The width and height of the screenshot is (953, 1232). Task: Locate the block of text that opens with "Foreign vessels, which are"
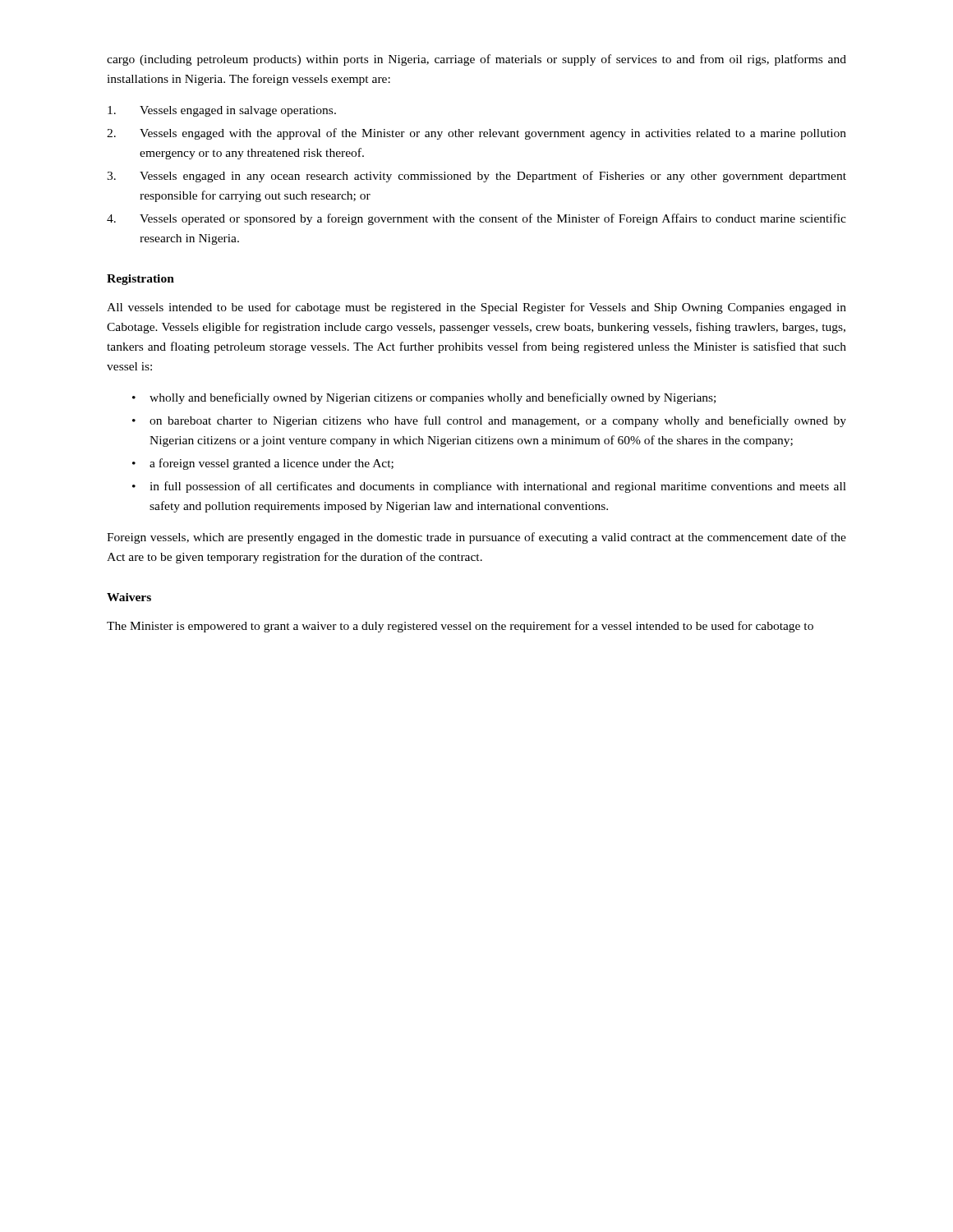[x=476, y=547]
